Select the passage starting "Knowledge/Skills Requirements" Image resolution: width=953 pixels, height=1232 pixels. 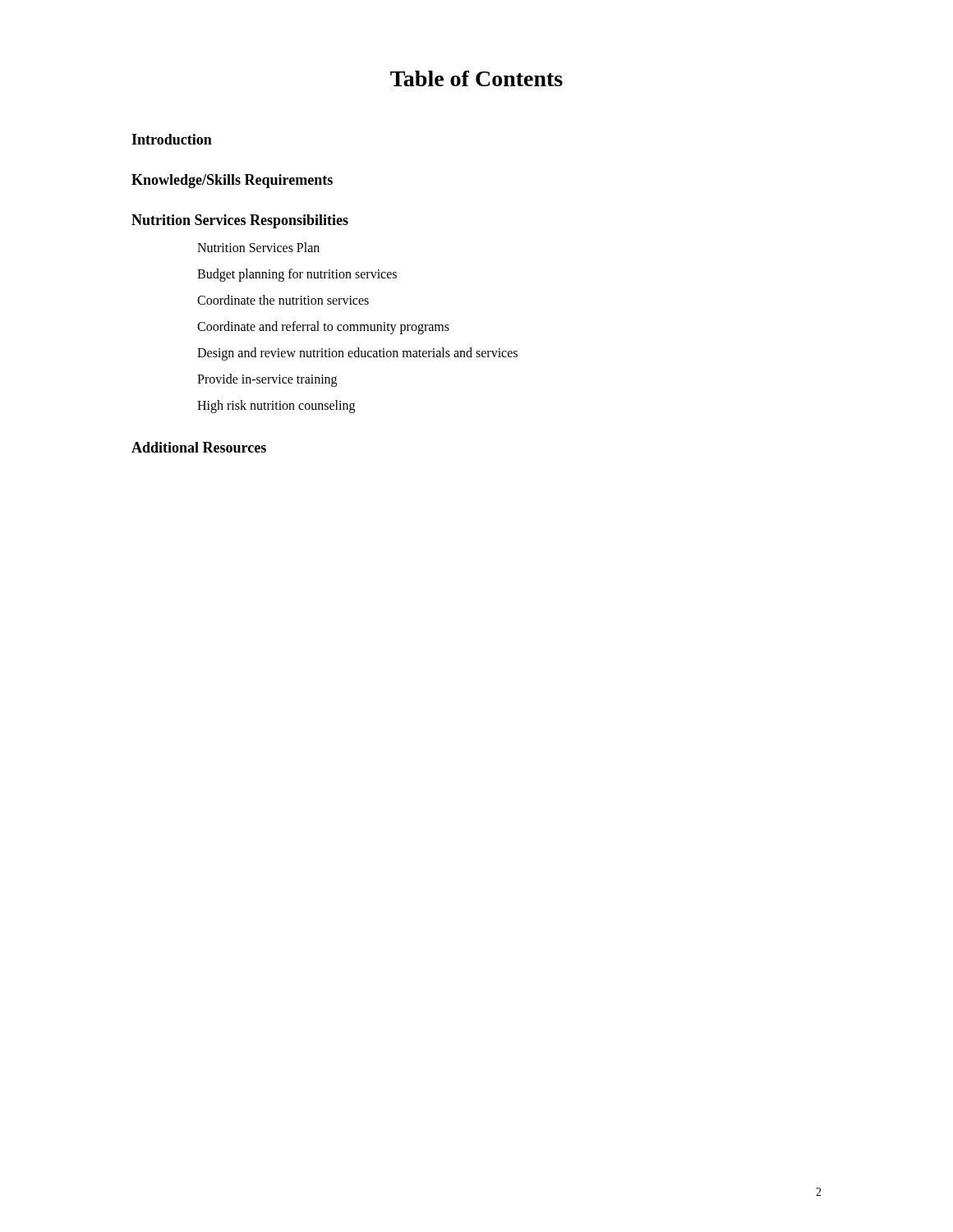click(232, 180)
